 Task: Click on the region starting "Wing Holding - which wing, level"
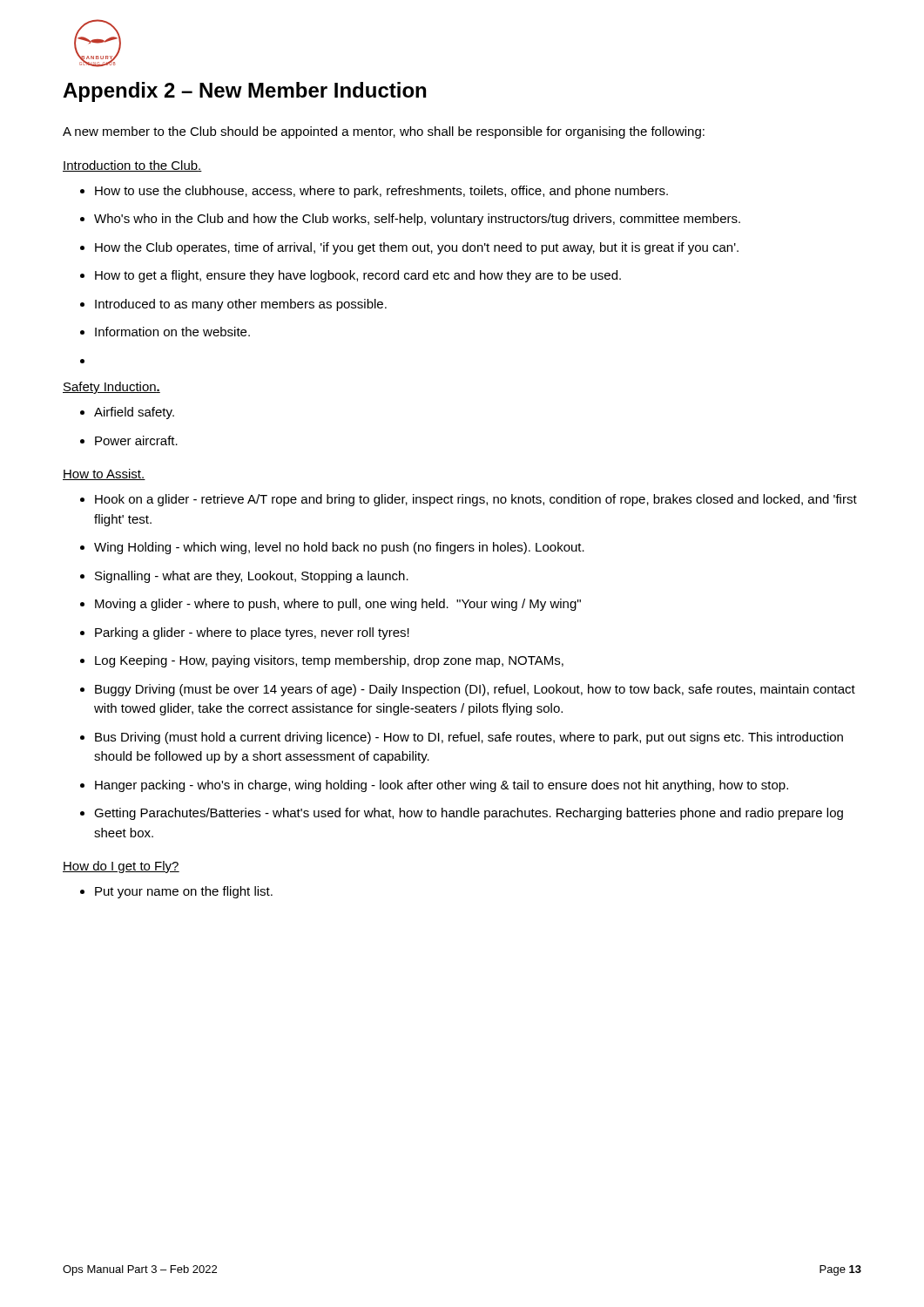tap(462, 547)
